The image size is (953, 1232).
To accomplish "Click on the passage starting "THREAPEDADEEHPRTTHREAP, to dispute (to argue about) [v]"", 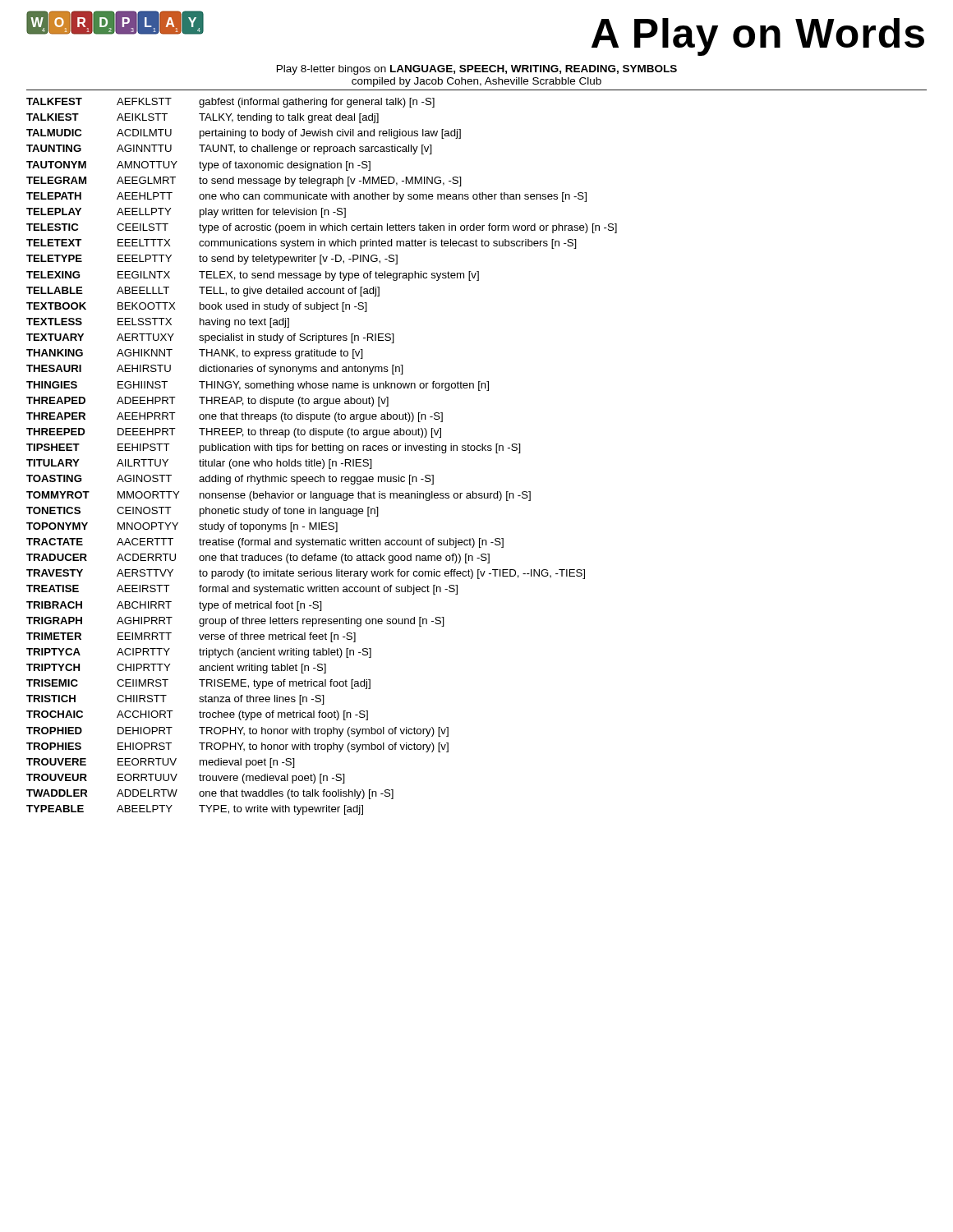I will (x=476, y=400).
